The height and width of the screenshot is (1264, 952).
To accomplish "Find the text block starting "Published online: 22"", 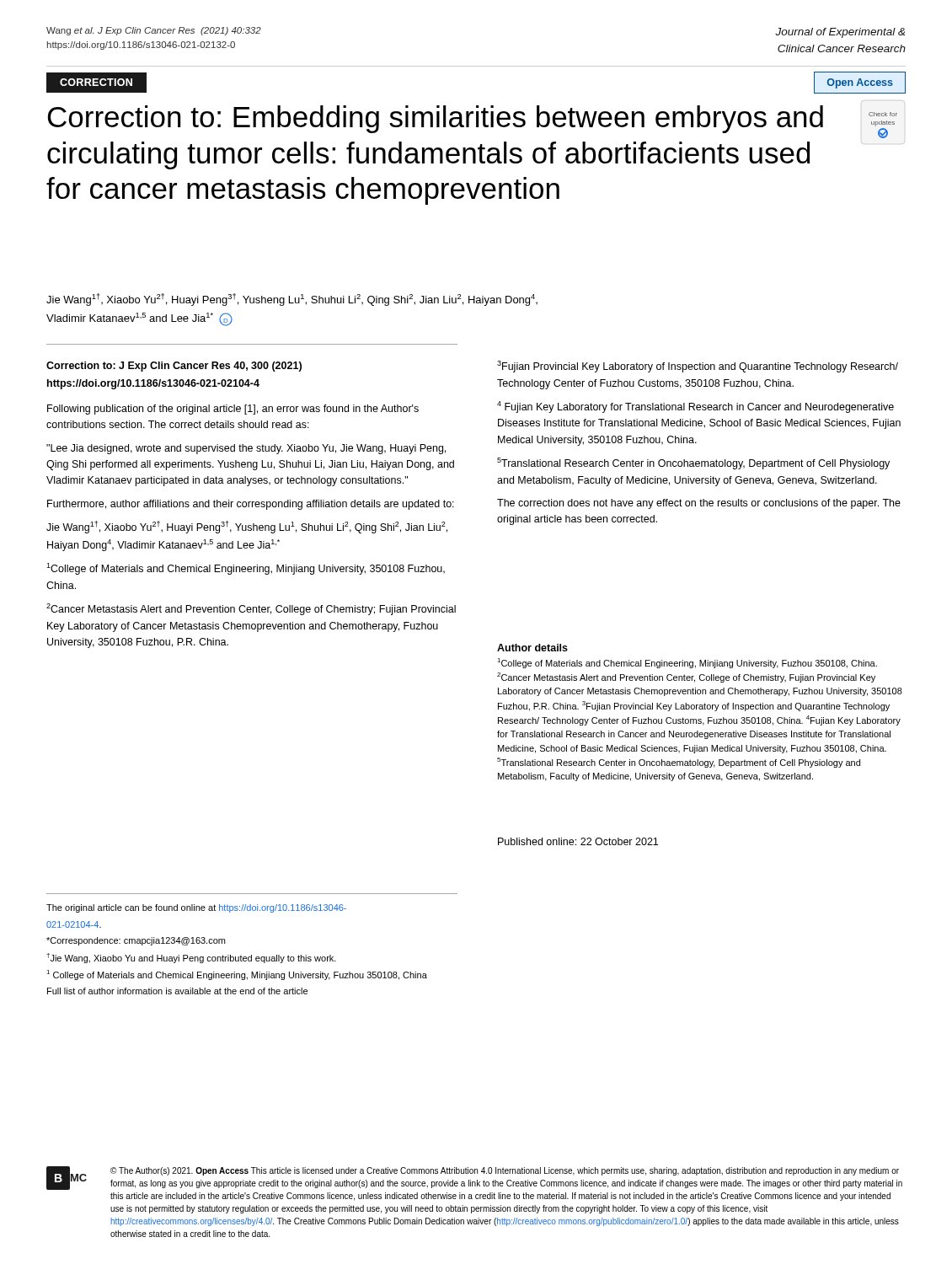I will tap(578, 842).
